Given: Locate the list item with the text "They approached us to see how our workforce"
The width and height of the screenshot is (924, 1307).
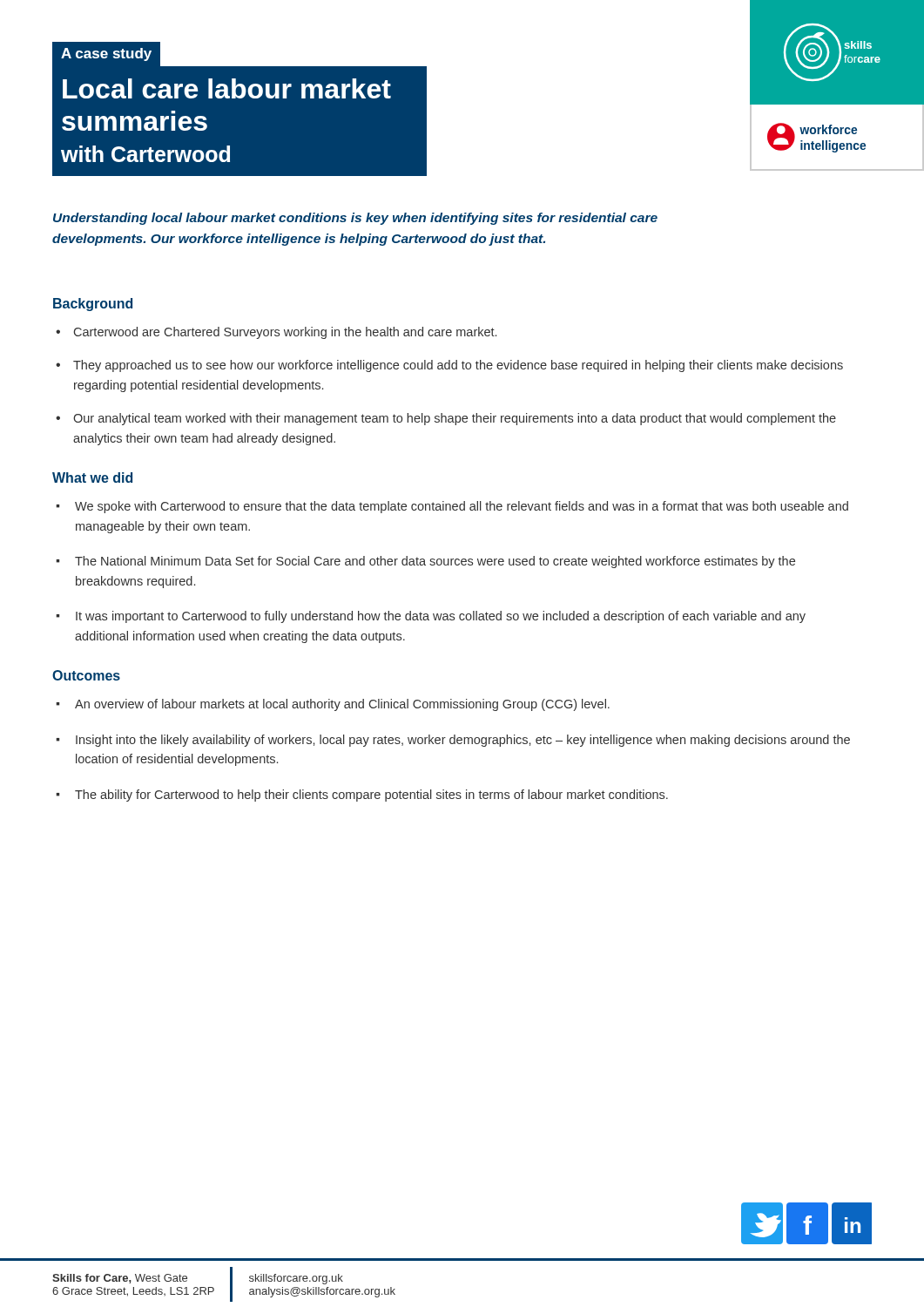Looking at the screenshot, I should tap(458, 375).
